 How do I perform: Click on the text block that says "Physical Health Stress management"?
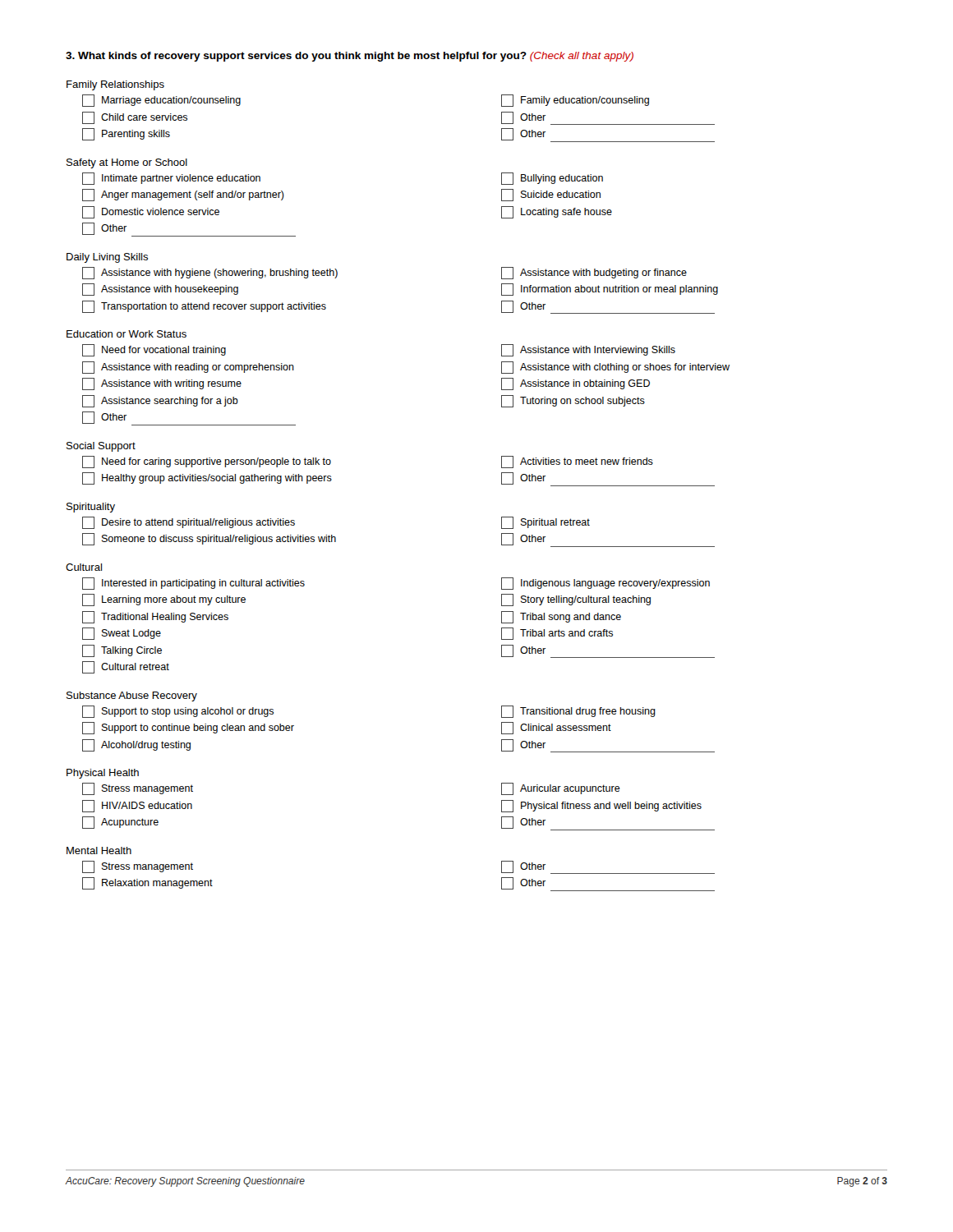point(103,774)
